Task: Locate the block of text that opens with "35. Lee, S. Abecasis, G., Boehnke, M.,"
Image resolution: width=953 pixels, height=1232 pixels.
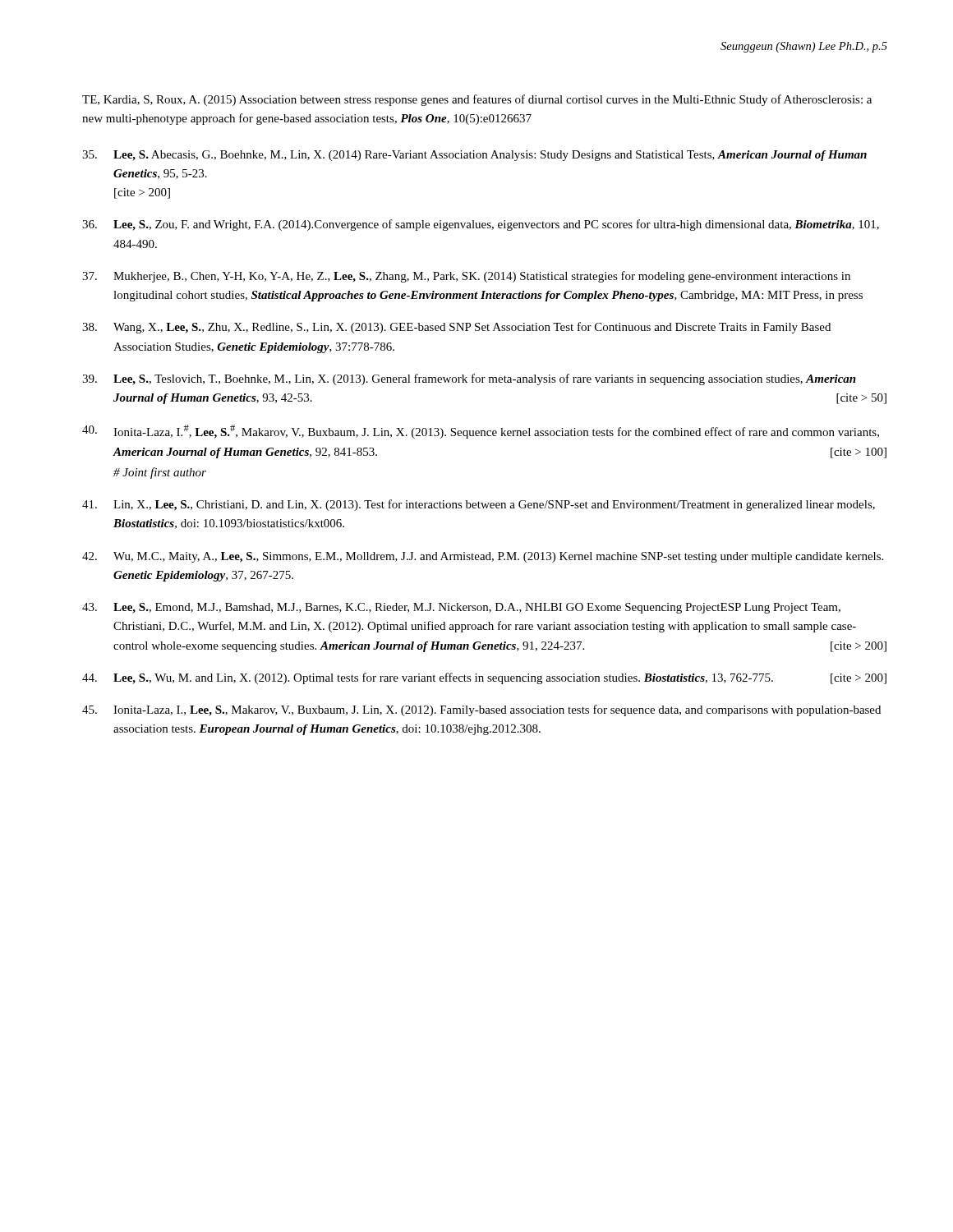Action: 474,156
